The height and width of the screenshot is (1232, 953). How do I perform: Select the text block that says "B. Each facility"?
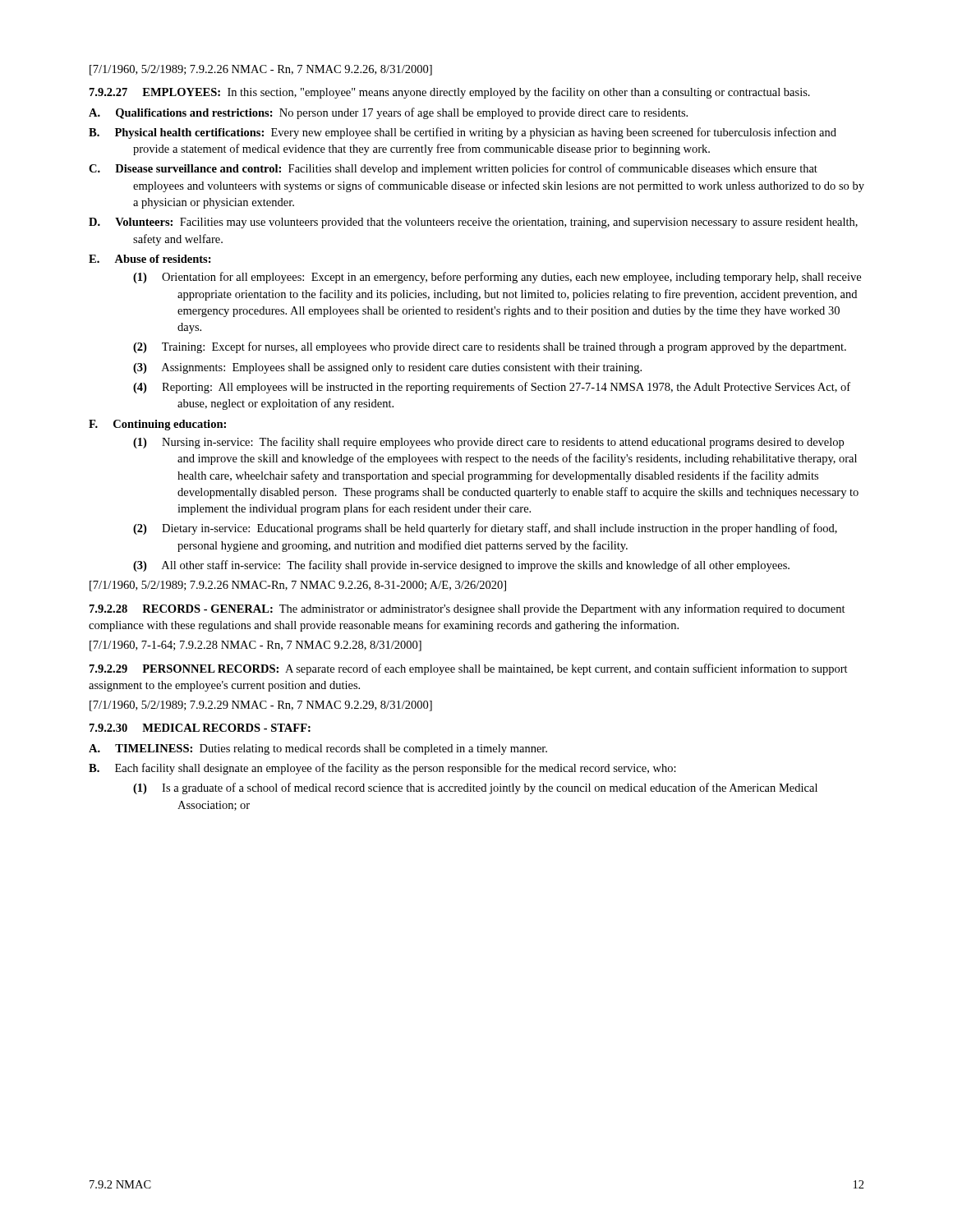[383, 768]
